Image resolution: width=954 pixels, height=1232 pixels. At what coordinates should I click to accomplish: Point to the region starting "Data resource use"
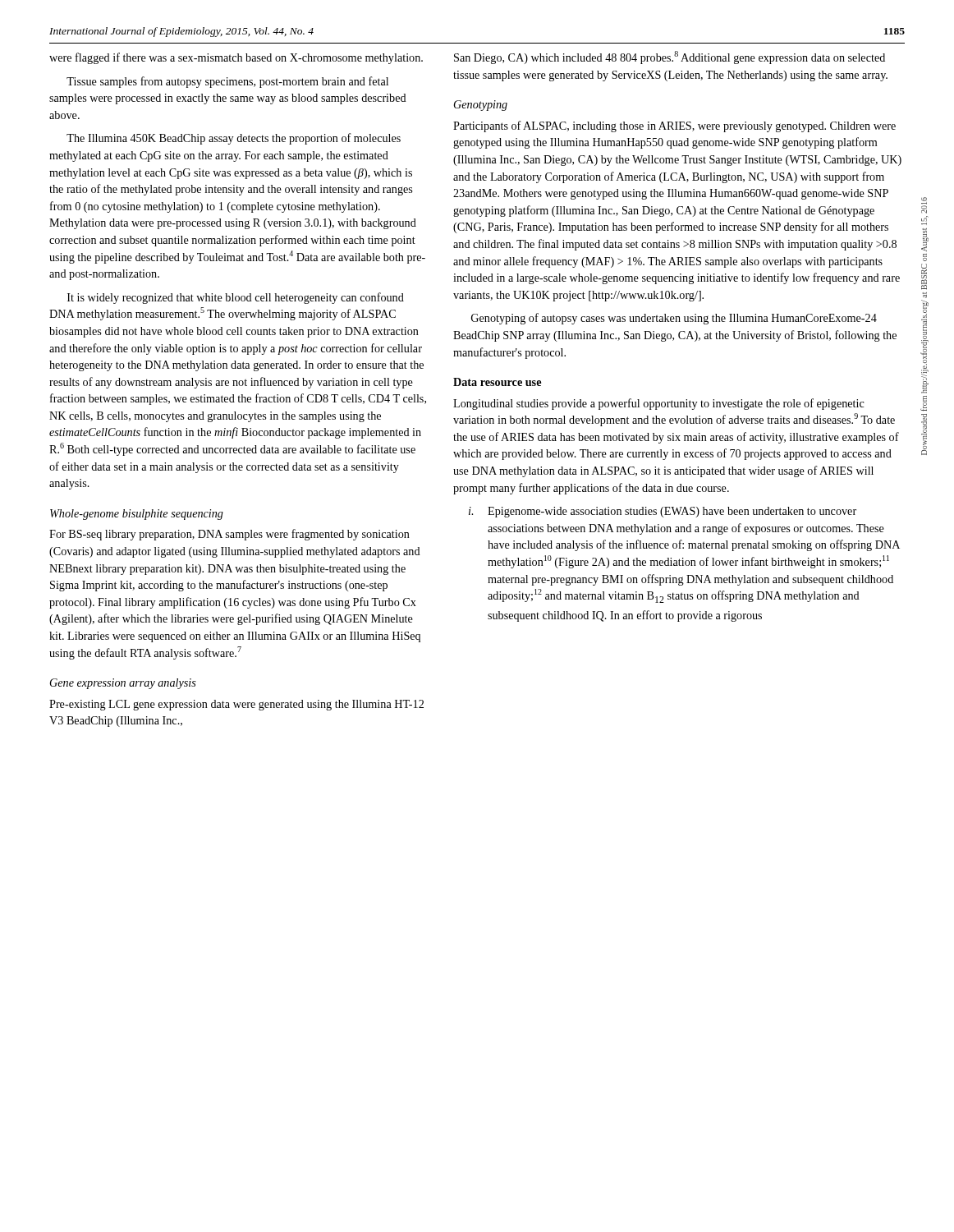tap(497, 382)
